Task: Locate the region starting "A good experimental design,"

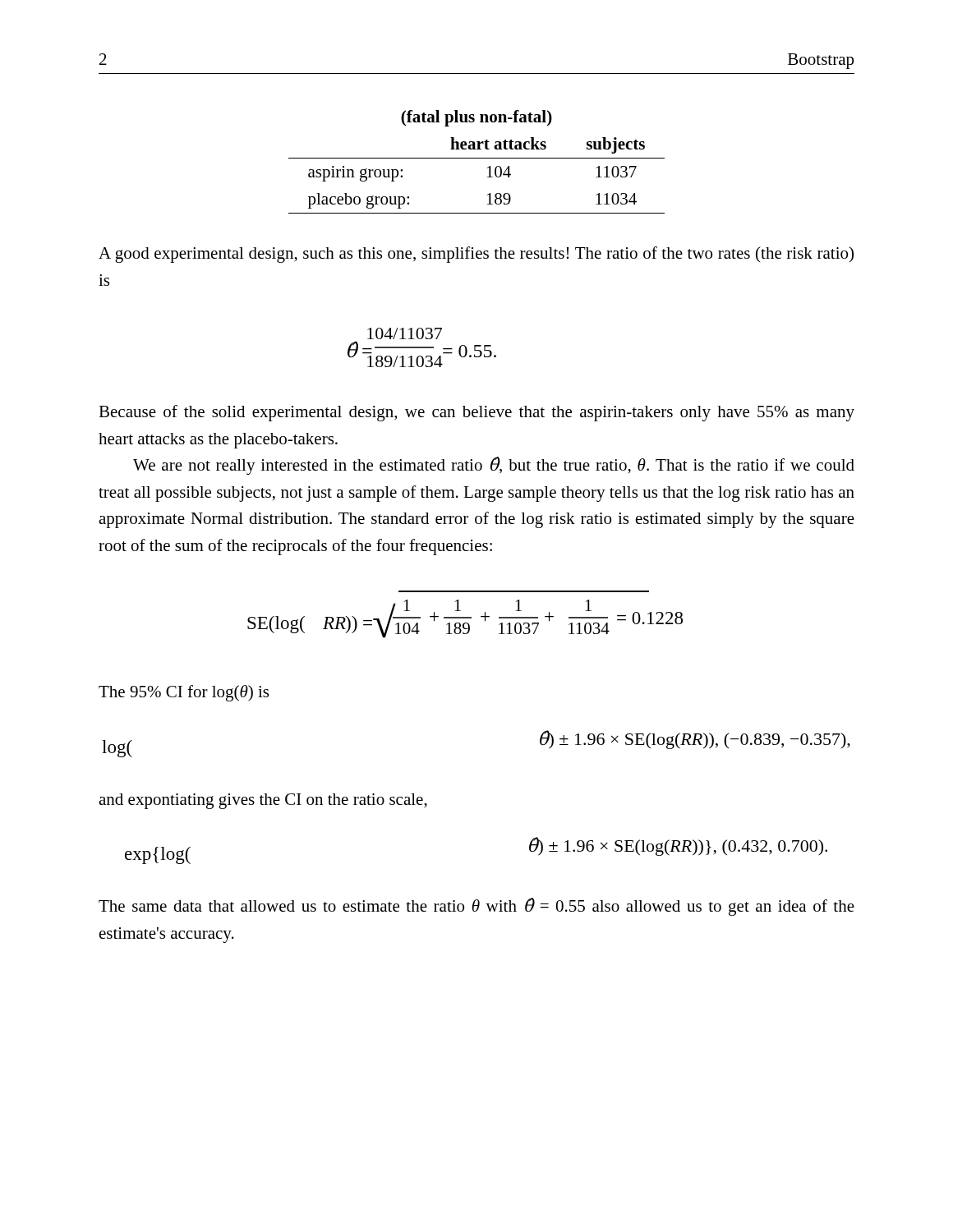Action: pyautogui.click(x=476, y=267)
